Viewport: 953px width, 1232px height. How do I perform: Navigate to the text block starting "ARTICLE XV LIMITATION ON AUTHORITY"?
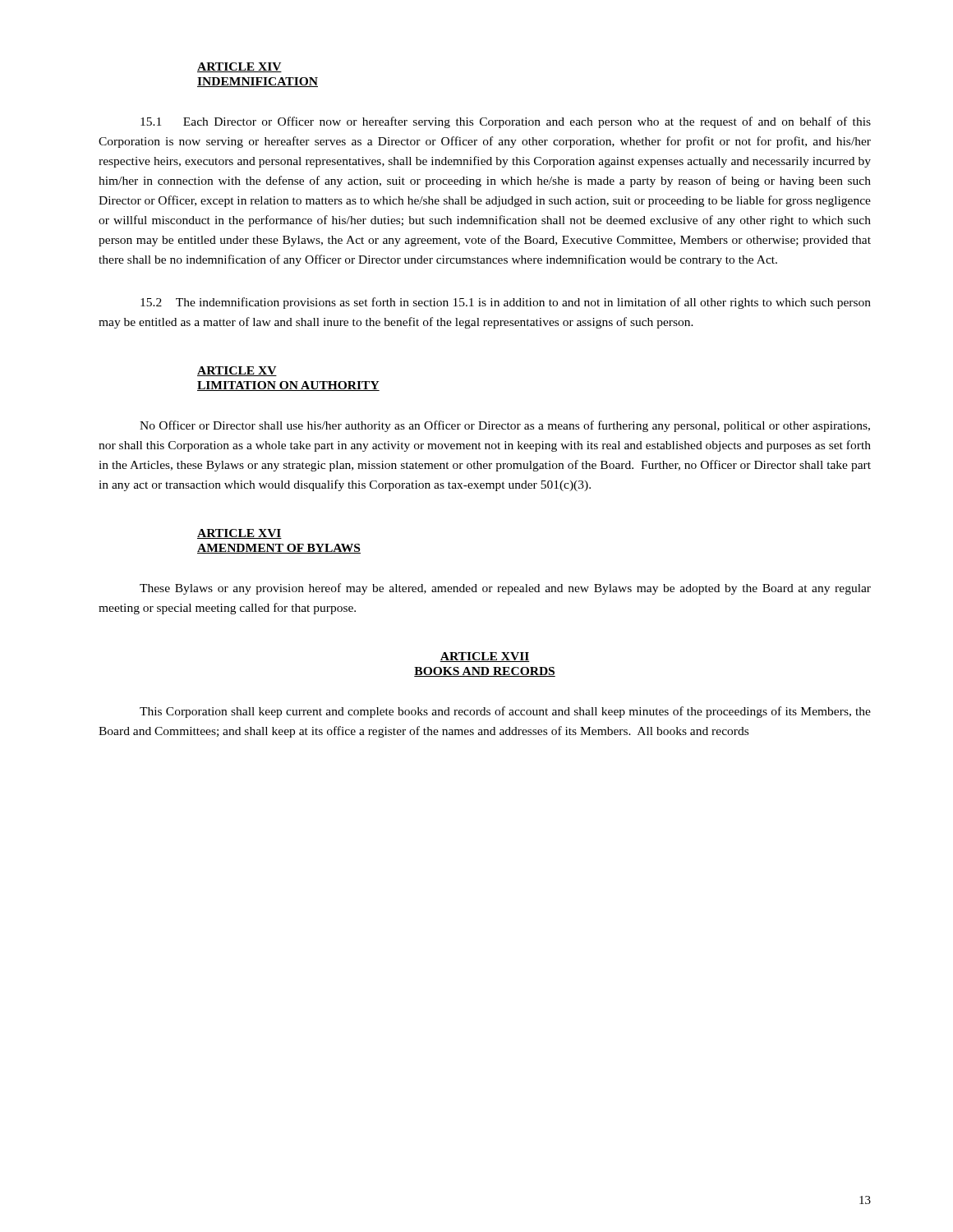pos(288,378)
